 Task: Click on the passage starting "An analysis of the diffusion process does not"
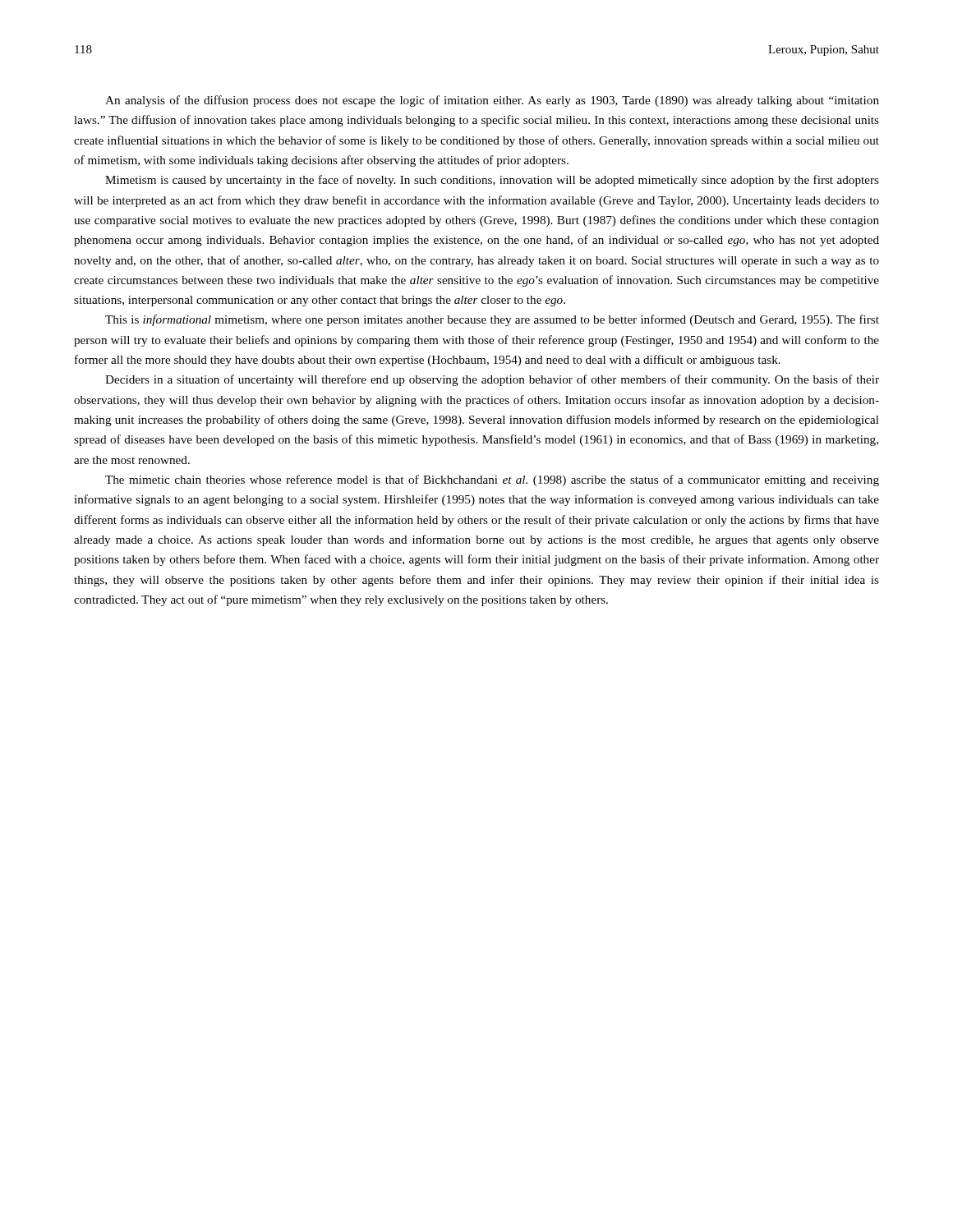(x=476, y=130)
